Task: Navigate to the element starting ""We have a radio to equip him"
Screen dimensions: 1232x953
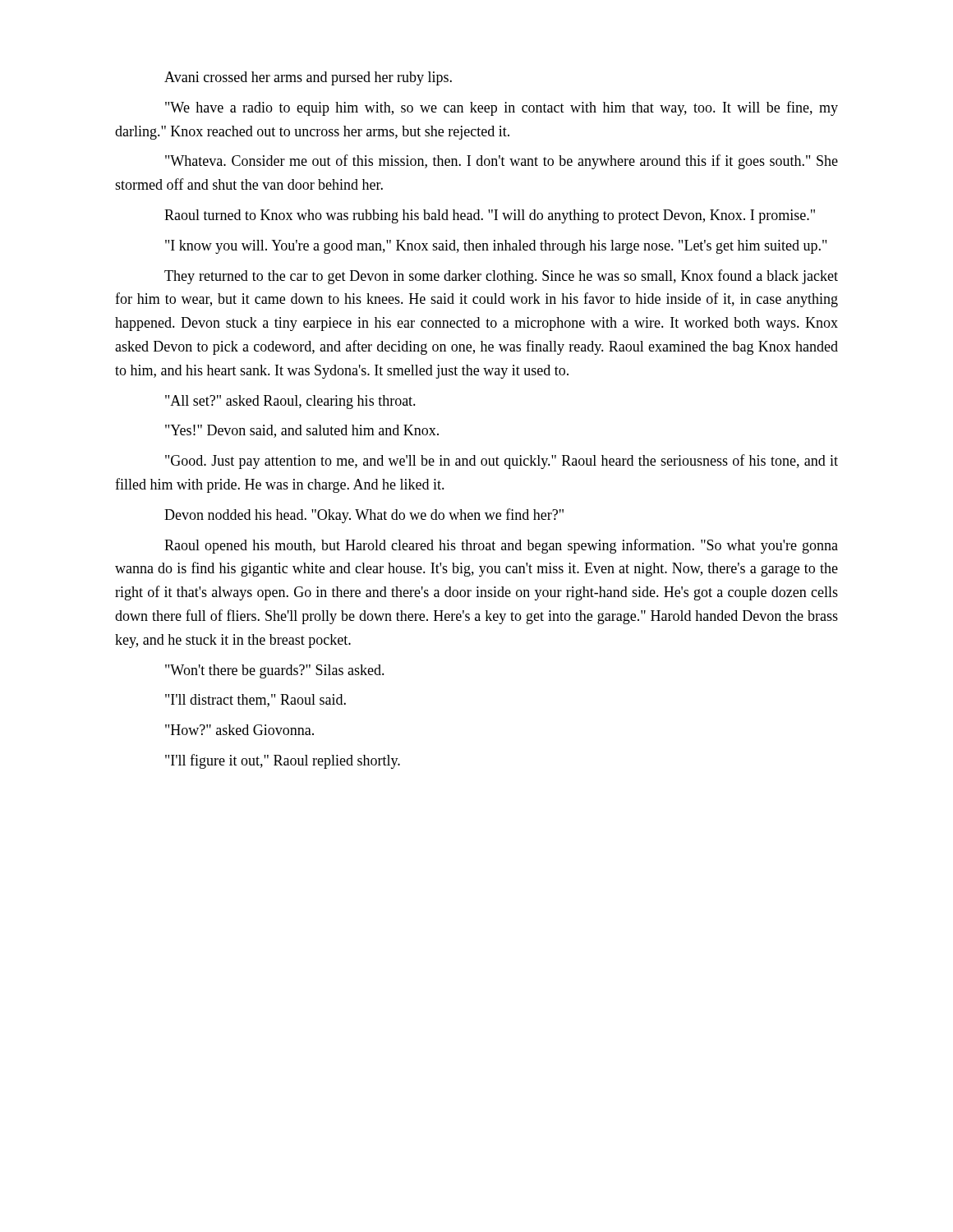Action: pyautogui.click(x=476, y=119)
